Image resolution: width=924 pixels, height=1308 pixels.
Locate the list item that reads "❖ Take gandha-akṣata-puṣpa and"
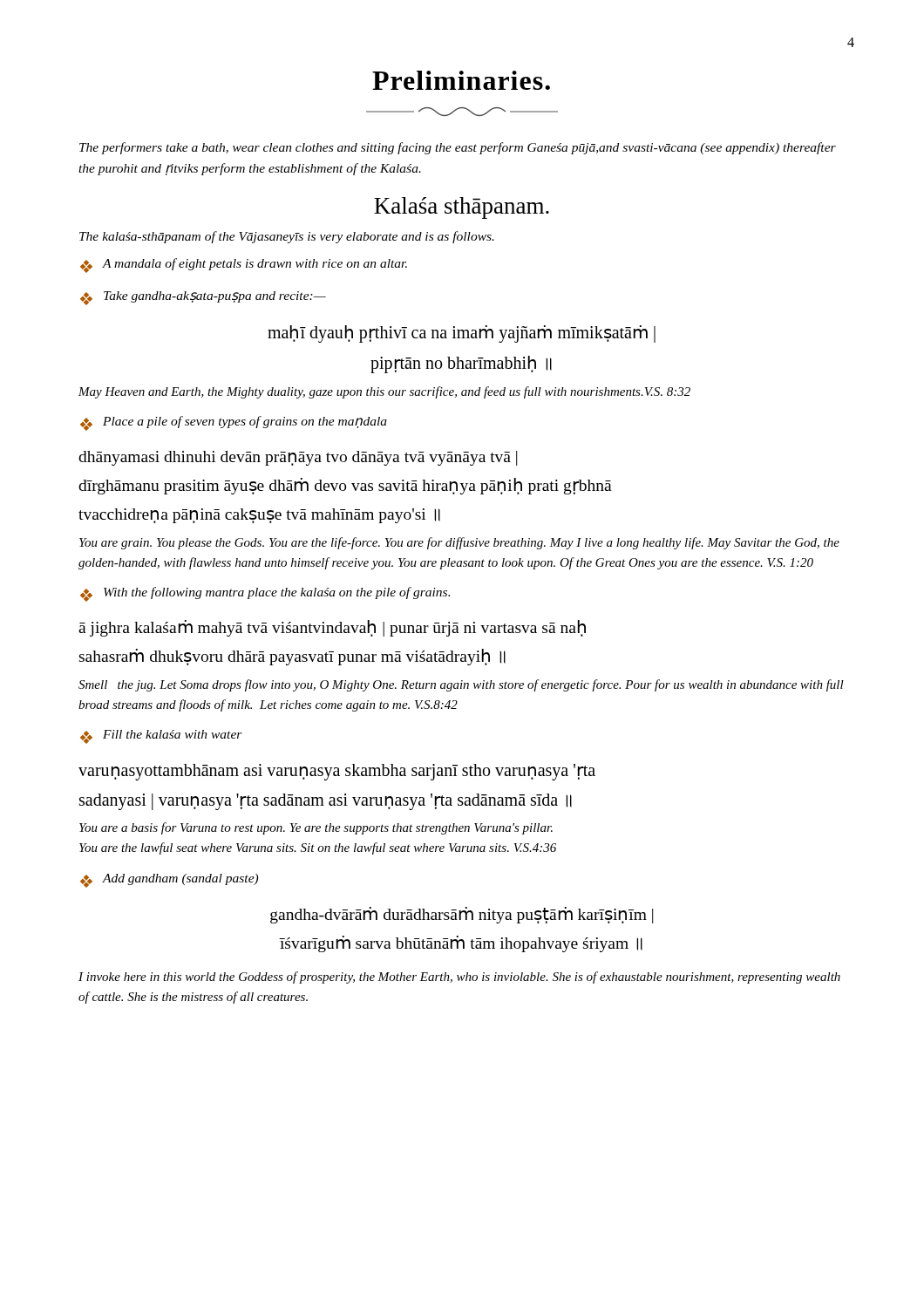click(x=202, y=299)
